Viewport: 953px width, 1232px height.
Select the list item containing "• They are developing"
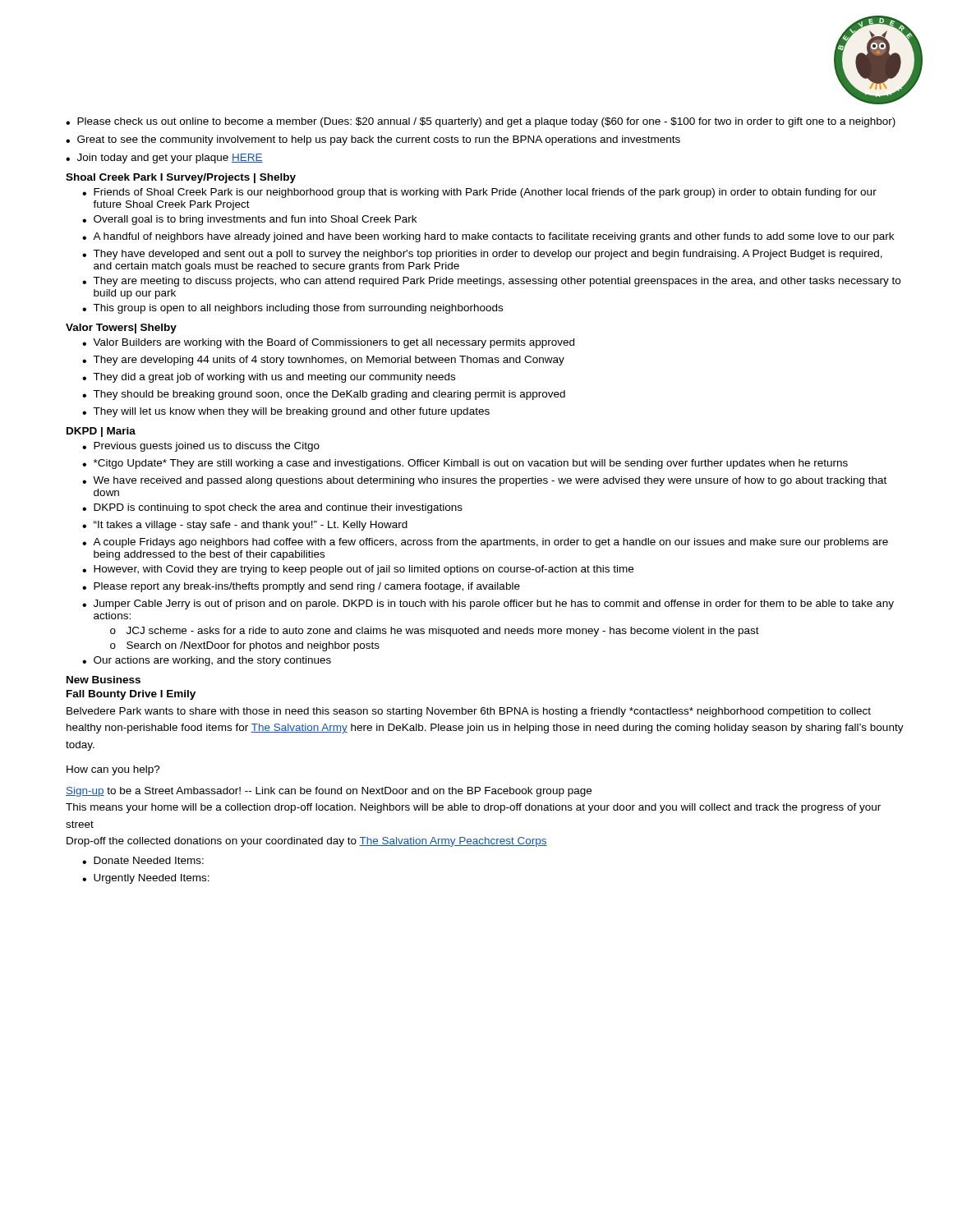coord(323,361)
